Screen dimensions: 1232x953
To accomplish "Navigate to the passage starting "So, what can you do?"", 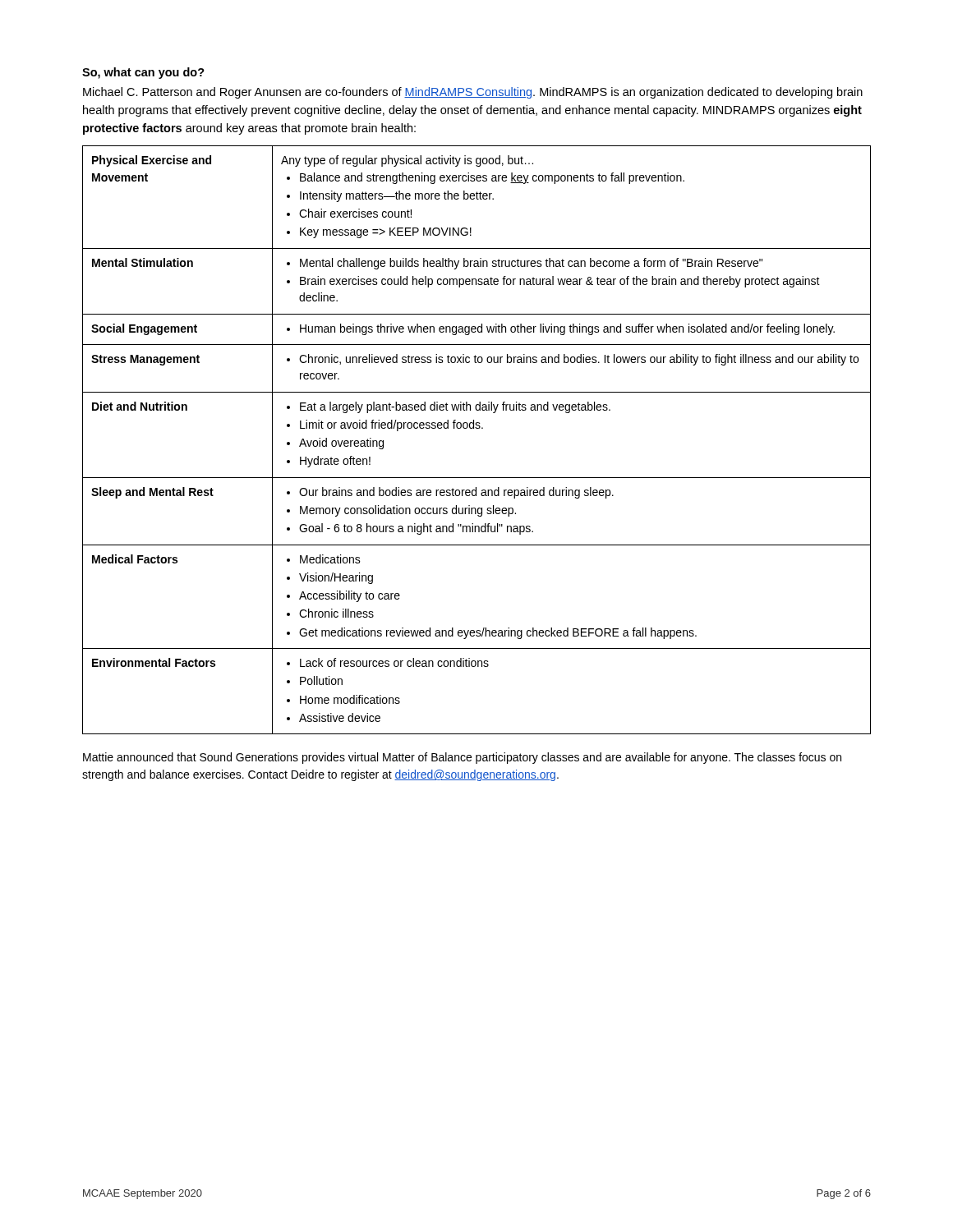I will tap(143, 72).
